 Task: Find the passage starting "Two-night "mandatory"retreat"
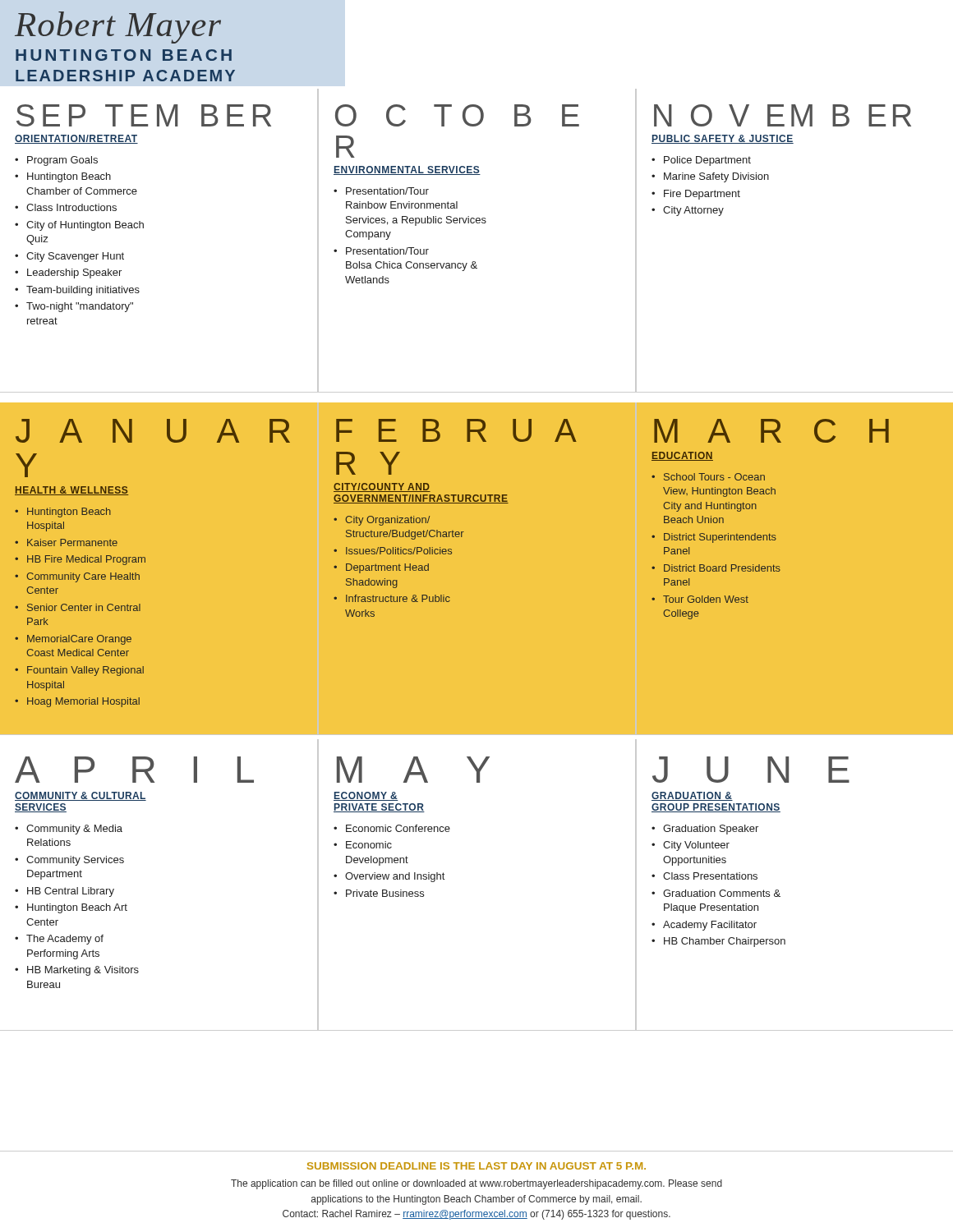coord(80,313)
